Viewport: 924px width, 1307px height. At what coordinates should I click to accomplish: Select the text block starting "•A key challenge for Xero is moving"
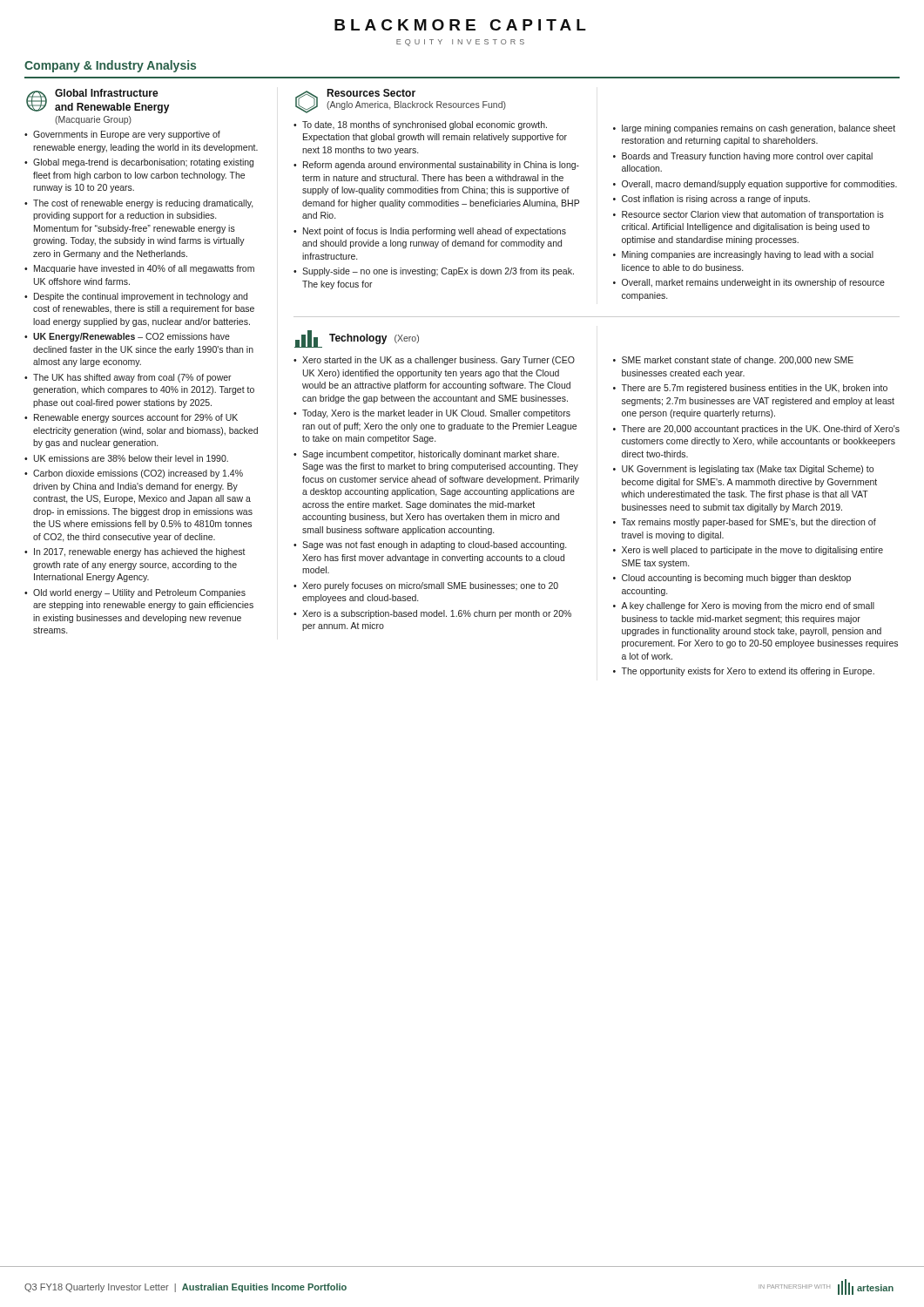[x=756, y=630]
